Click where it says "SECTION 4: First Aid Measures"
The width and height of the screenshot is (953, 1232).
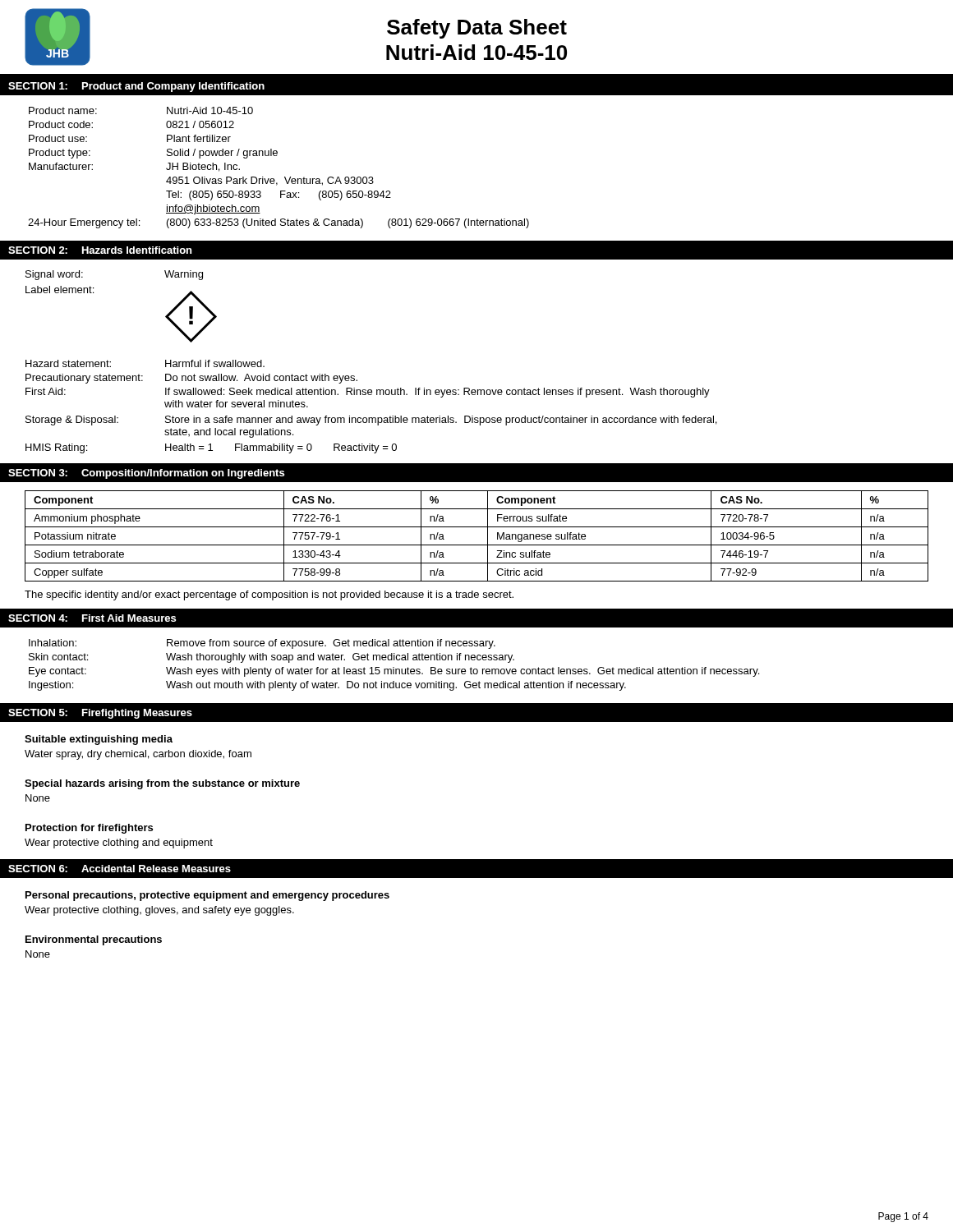pos(92,618)
